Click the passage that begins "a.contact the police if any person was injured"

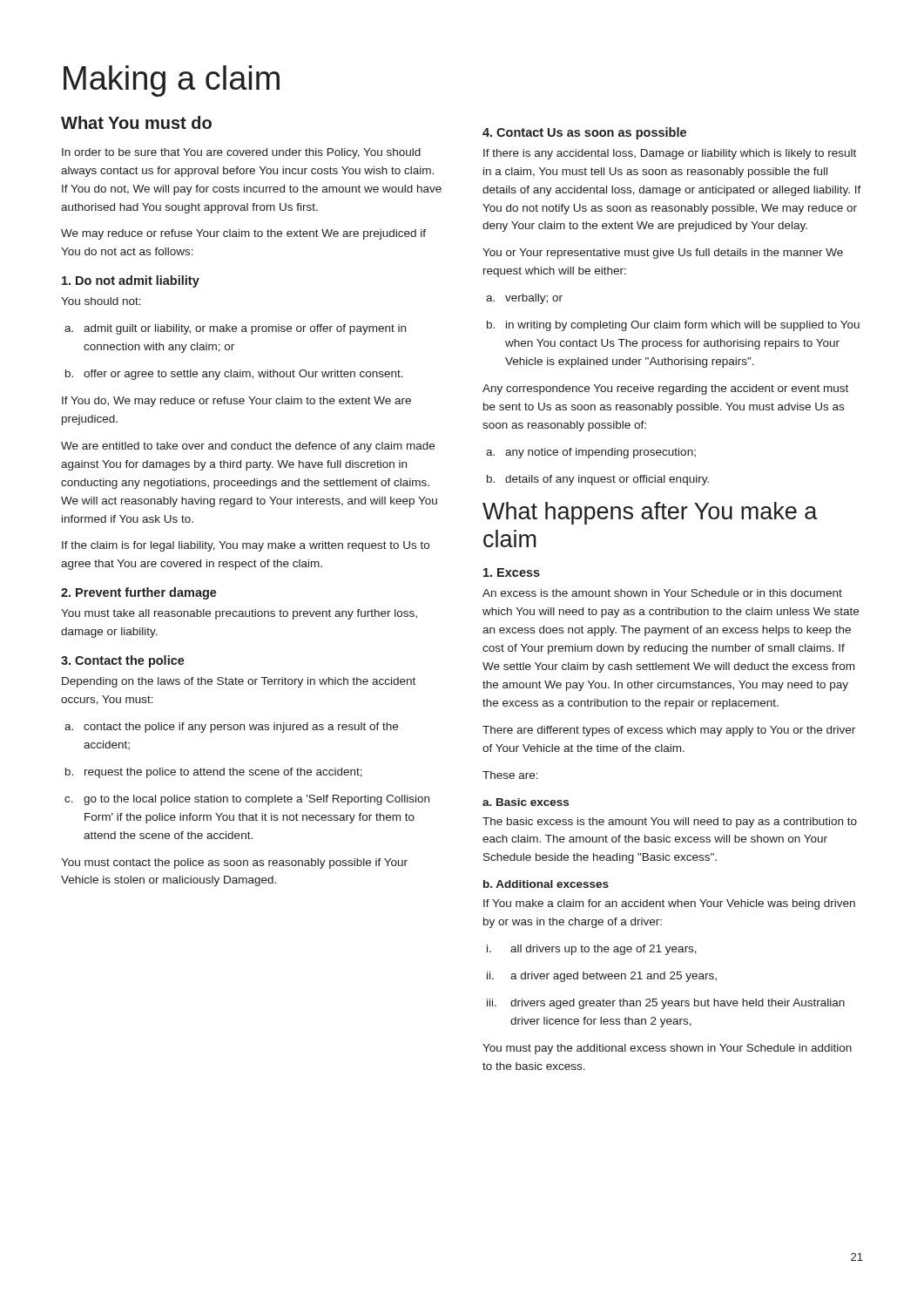point(253,736)
